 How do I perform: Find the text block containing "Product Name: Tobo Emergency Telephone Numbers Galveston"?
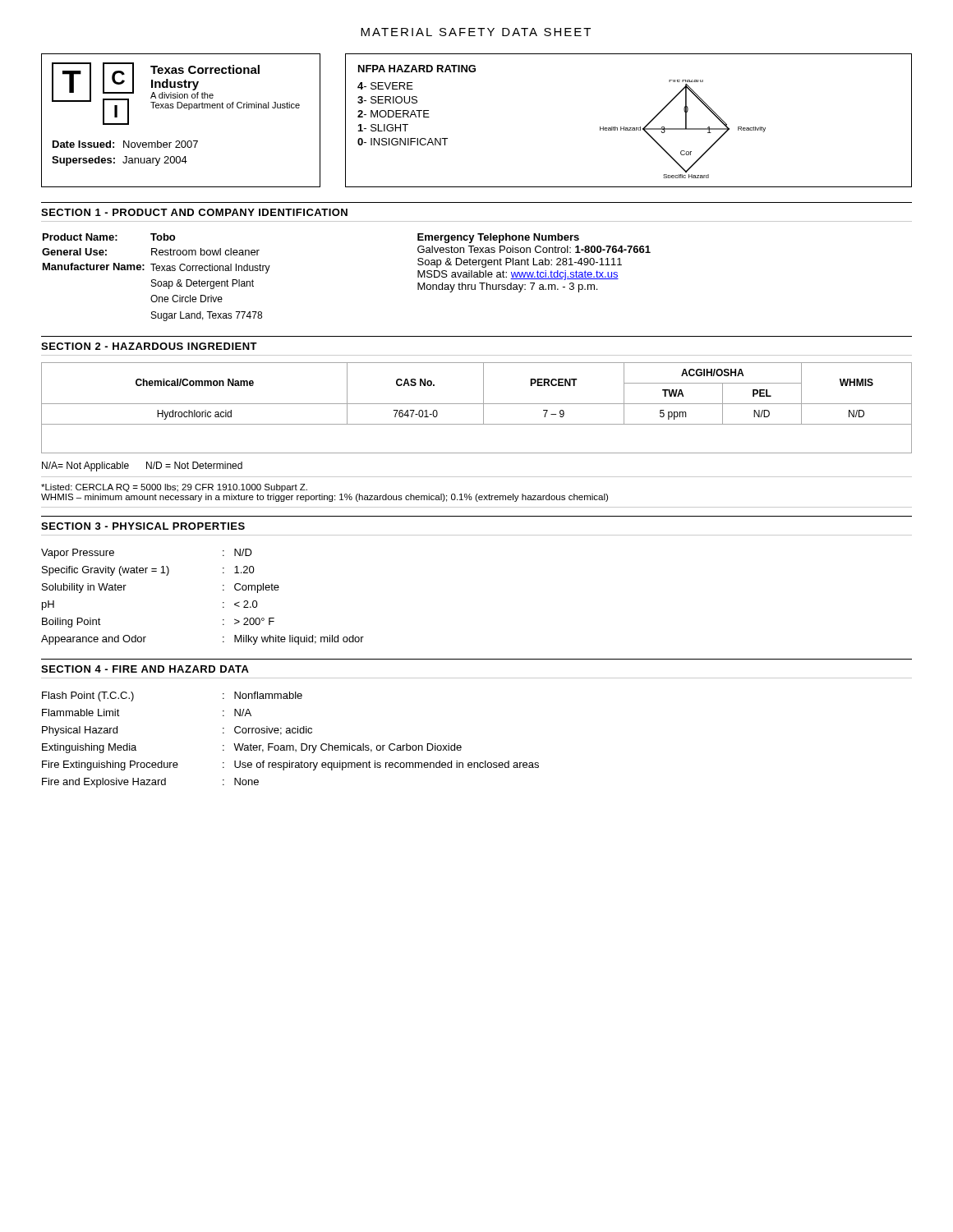click(x=476, y=277)
